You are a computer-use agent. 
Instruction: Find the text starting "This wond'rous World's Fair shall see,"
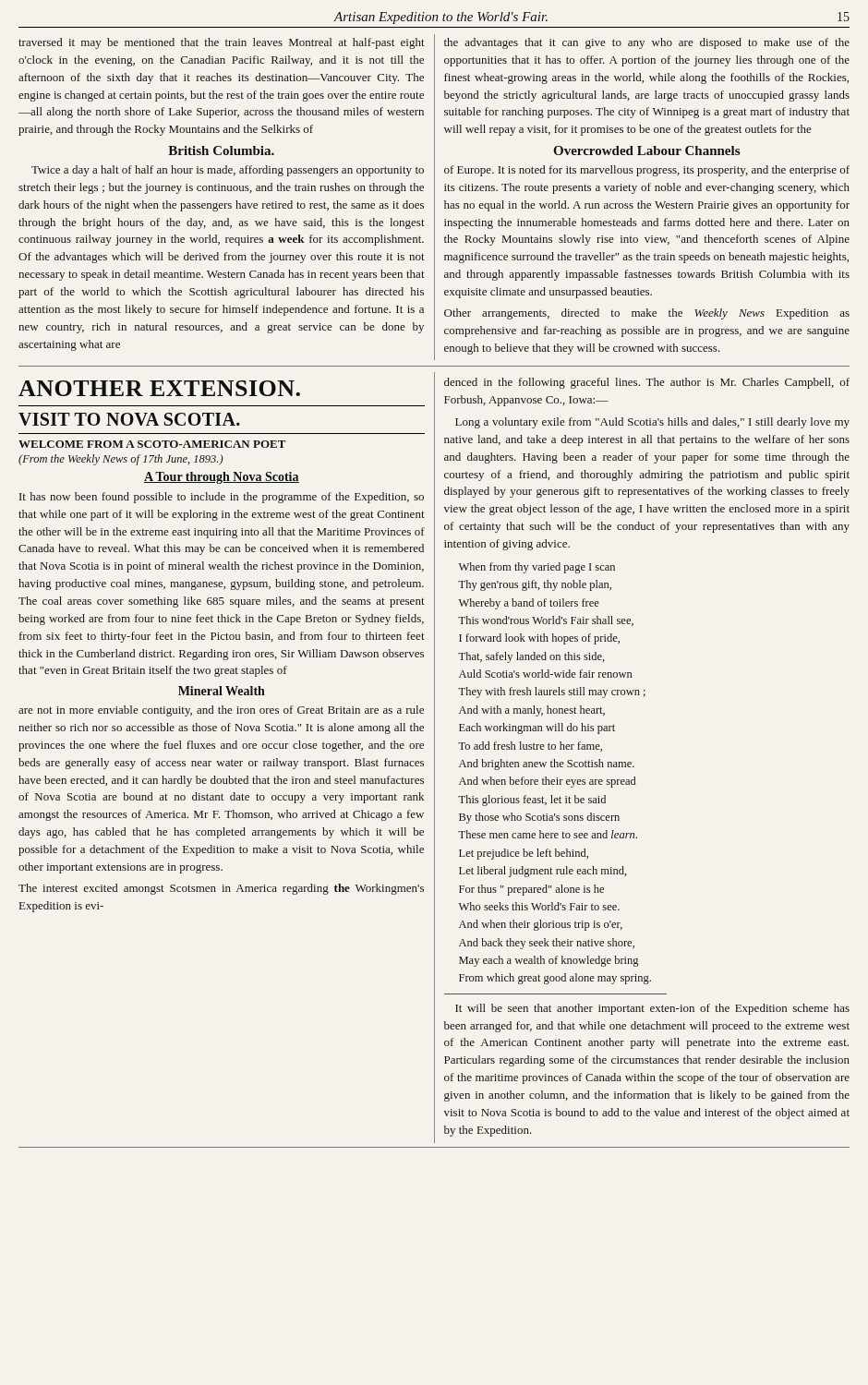[x=546, y=620]
